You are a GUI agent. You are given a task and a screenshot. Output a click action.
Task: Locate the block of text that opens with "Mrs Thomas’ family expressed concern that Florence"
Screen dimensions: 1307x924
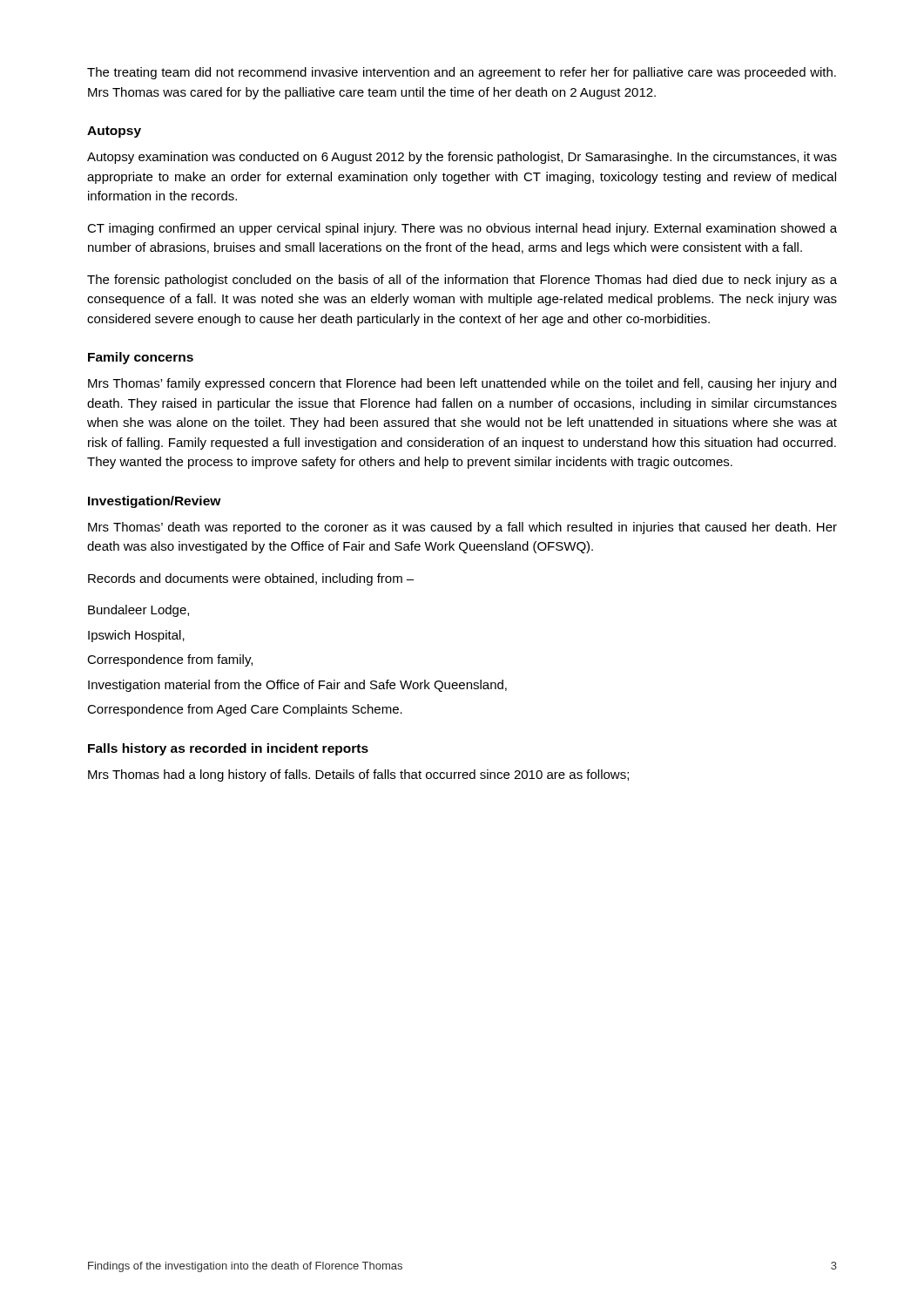462,422
